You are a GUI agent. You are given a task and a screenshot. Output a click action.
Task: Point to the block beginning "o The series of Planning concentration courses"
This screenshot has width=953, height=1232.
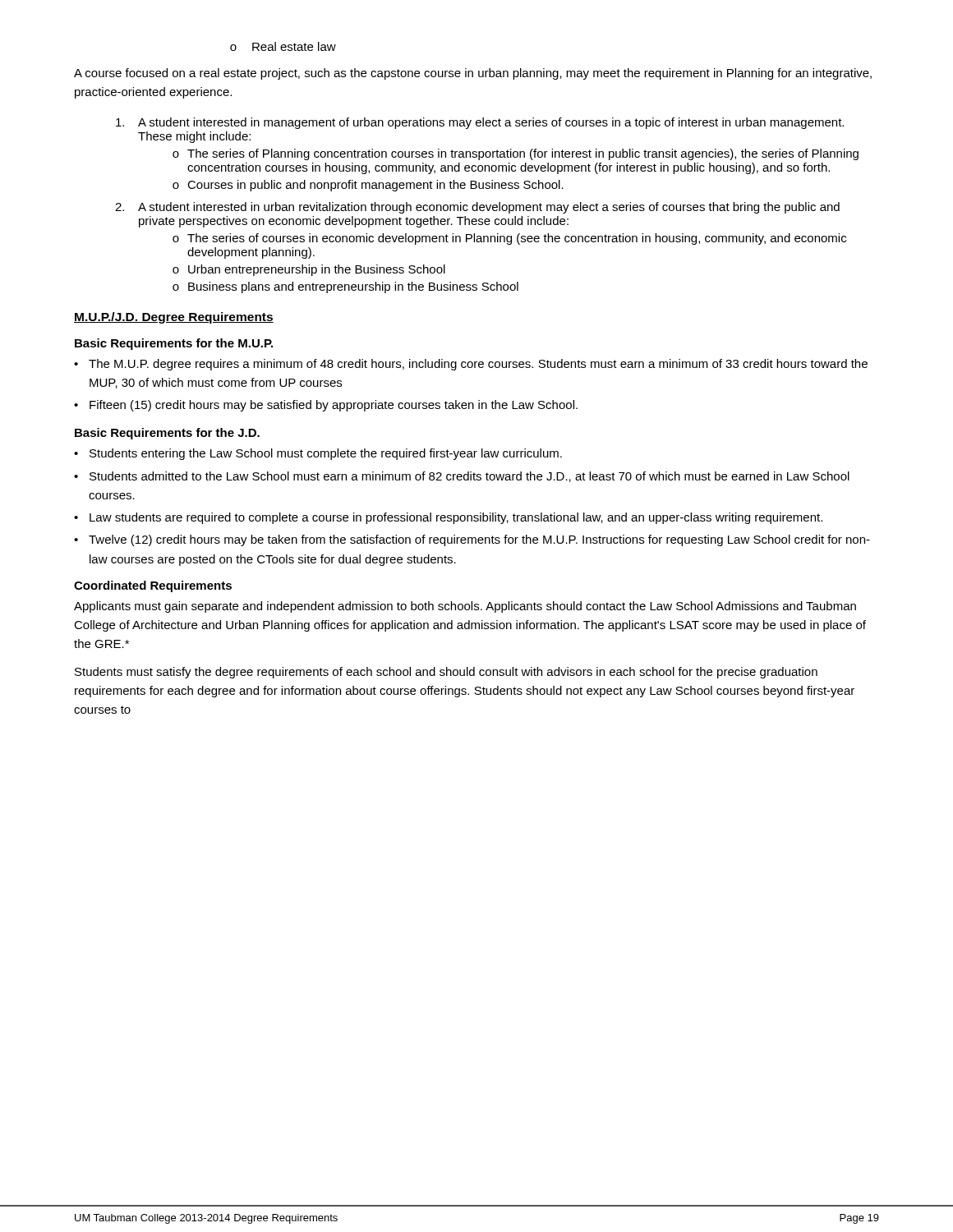(x=522, y=160)
